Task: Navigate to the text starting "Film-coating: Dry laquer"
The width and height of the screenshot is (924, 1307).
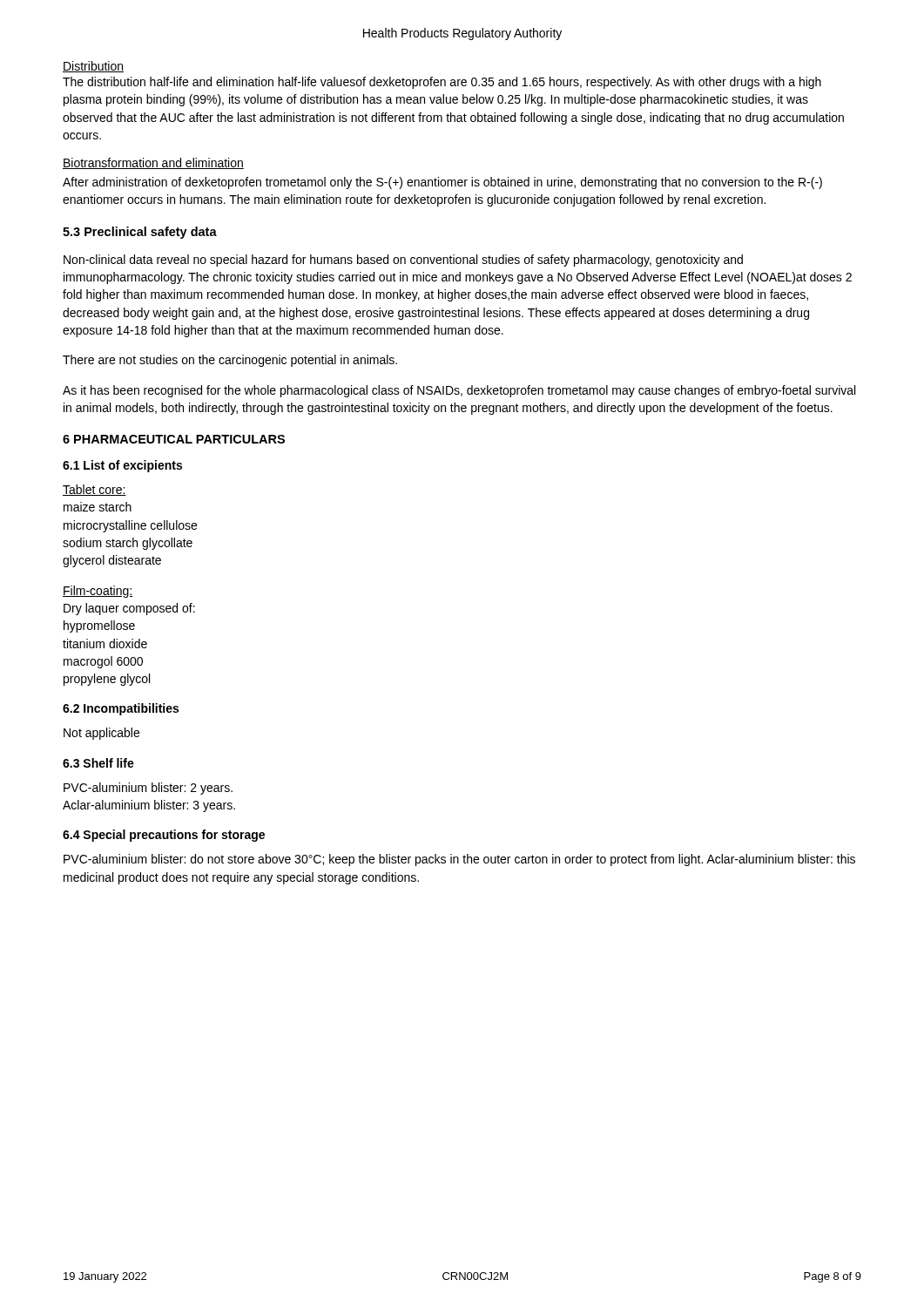Action: [129, 635]
